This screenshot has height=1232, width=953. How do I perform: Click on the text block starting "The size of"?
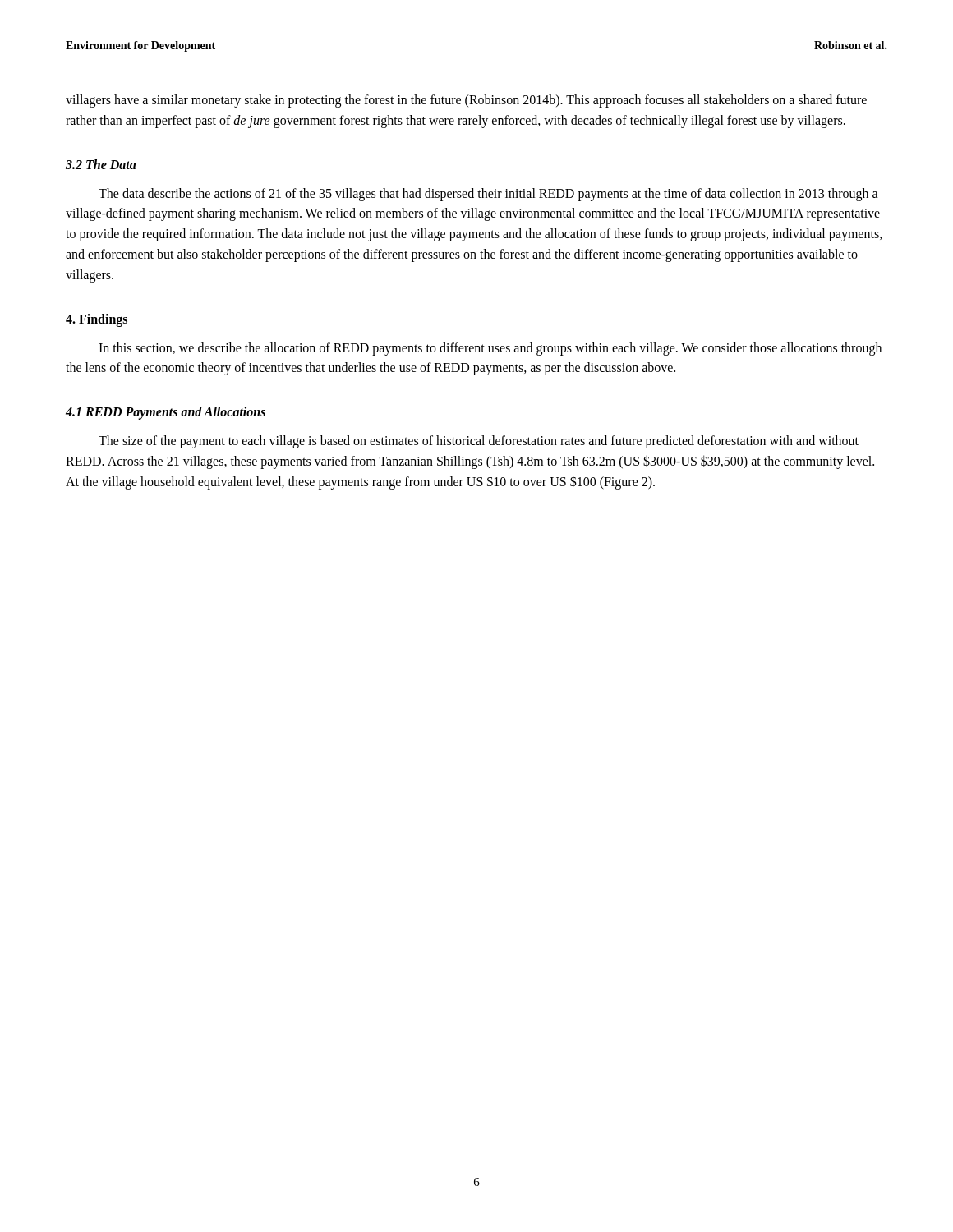click(x=470, y=461)
